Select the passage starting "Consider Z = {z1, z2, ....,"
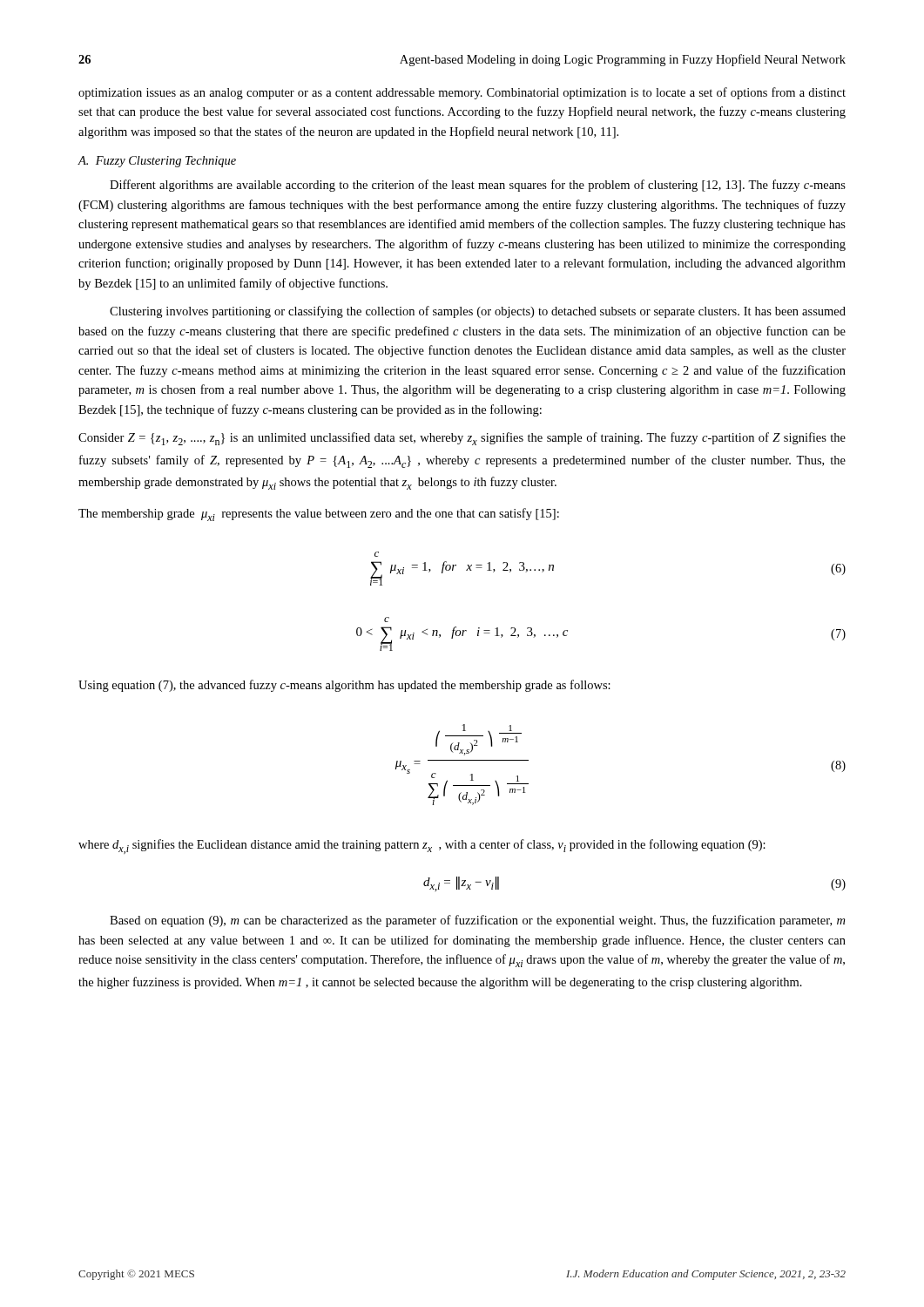This screenshot has width=924, height=1307. tap(462, 477)
